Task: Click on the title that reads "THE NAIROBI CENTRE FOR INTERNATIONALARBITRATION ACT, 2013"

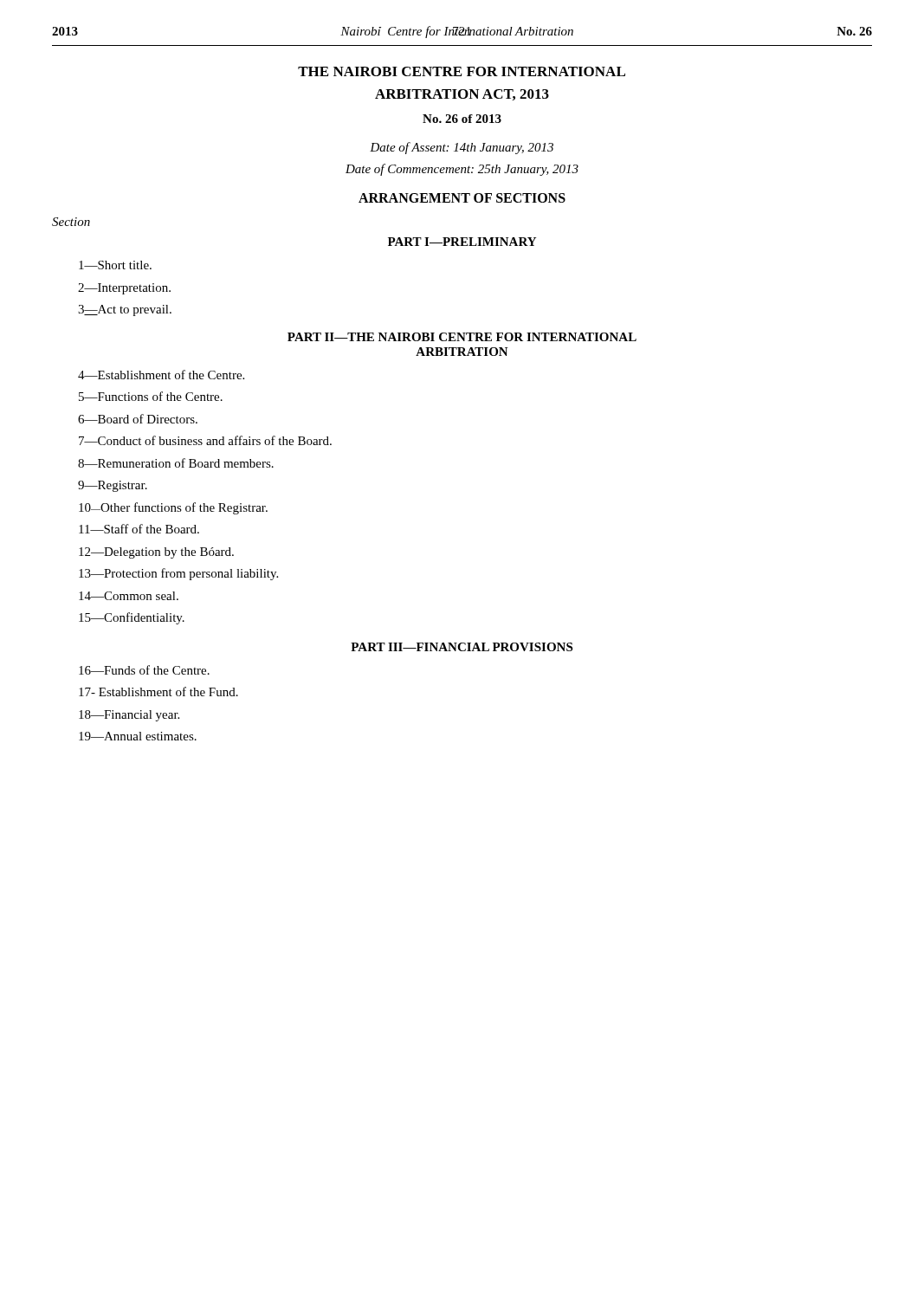Action: click(x=462, y=82)
